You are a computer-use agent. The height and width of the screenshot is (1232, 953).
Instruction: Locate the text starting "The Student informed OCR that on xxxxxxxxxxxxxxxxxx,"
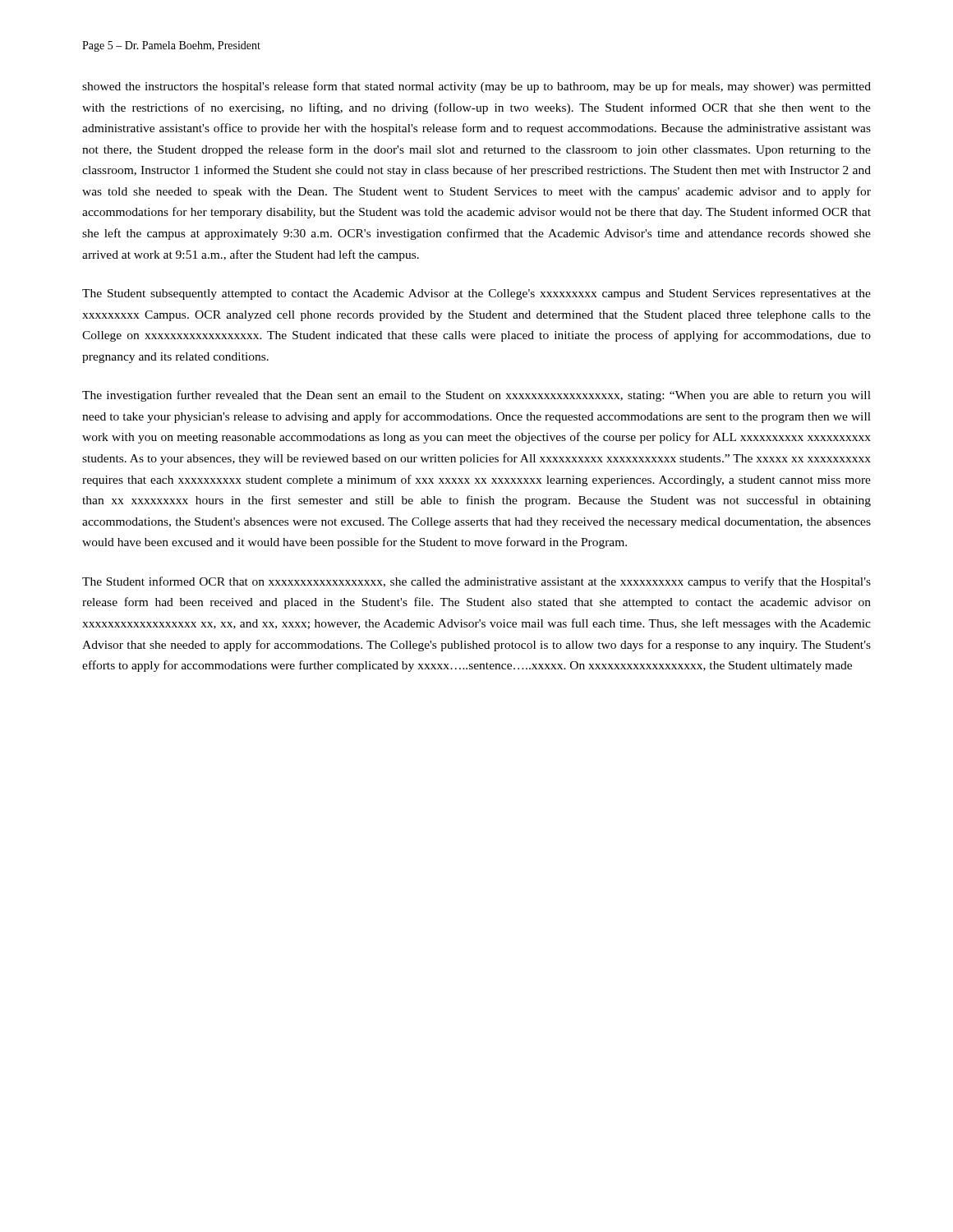[476, 623]
